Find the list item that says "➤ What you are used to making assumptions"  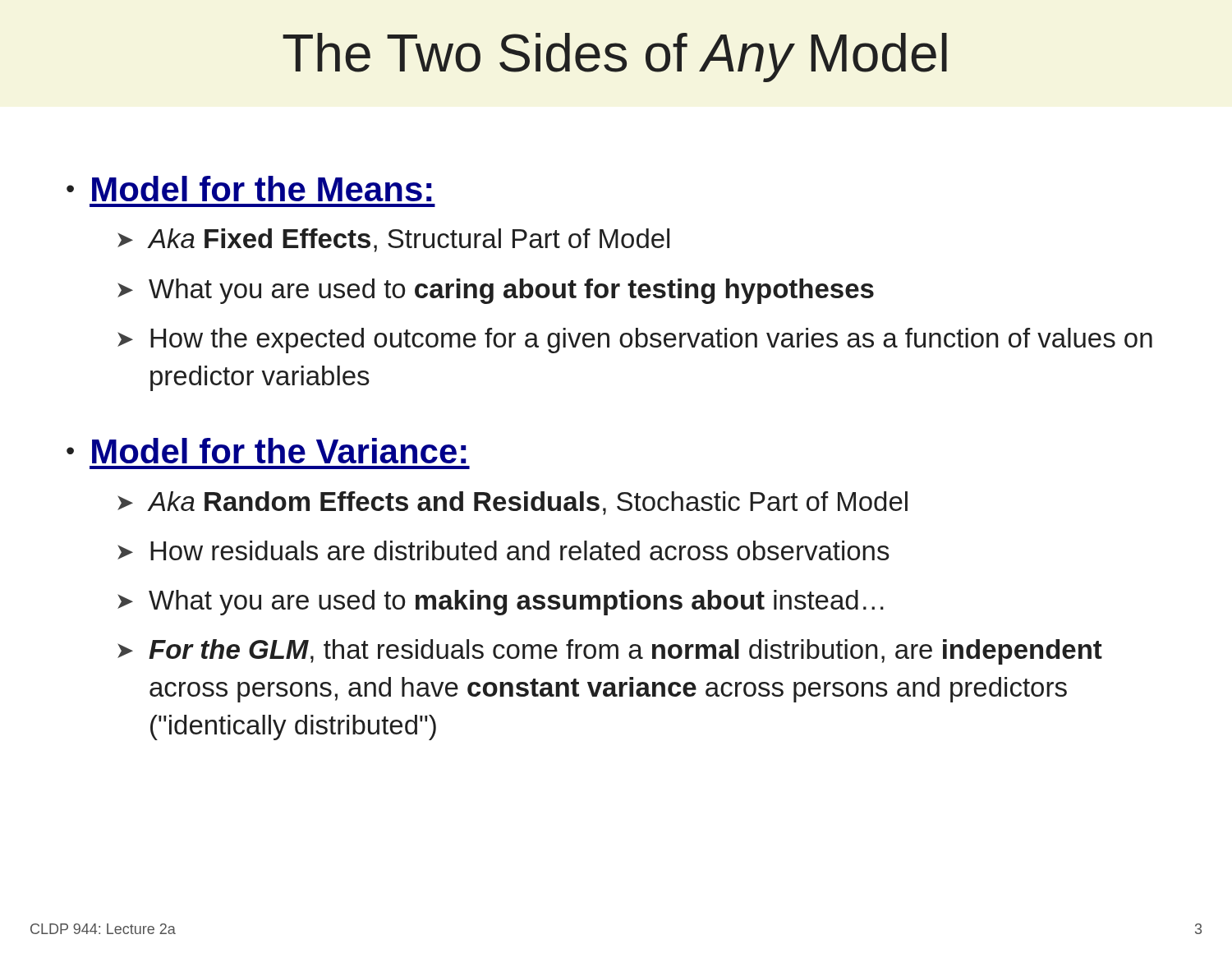641,601
